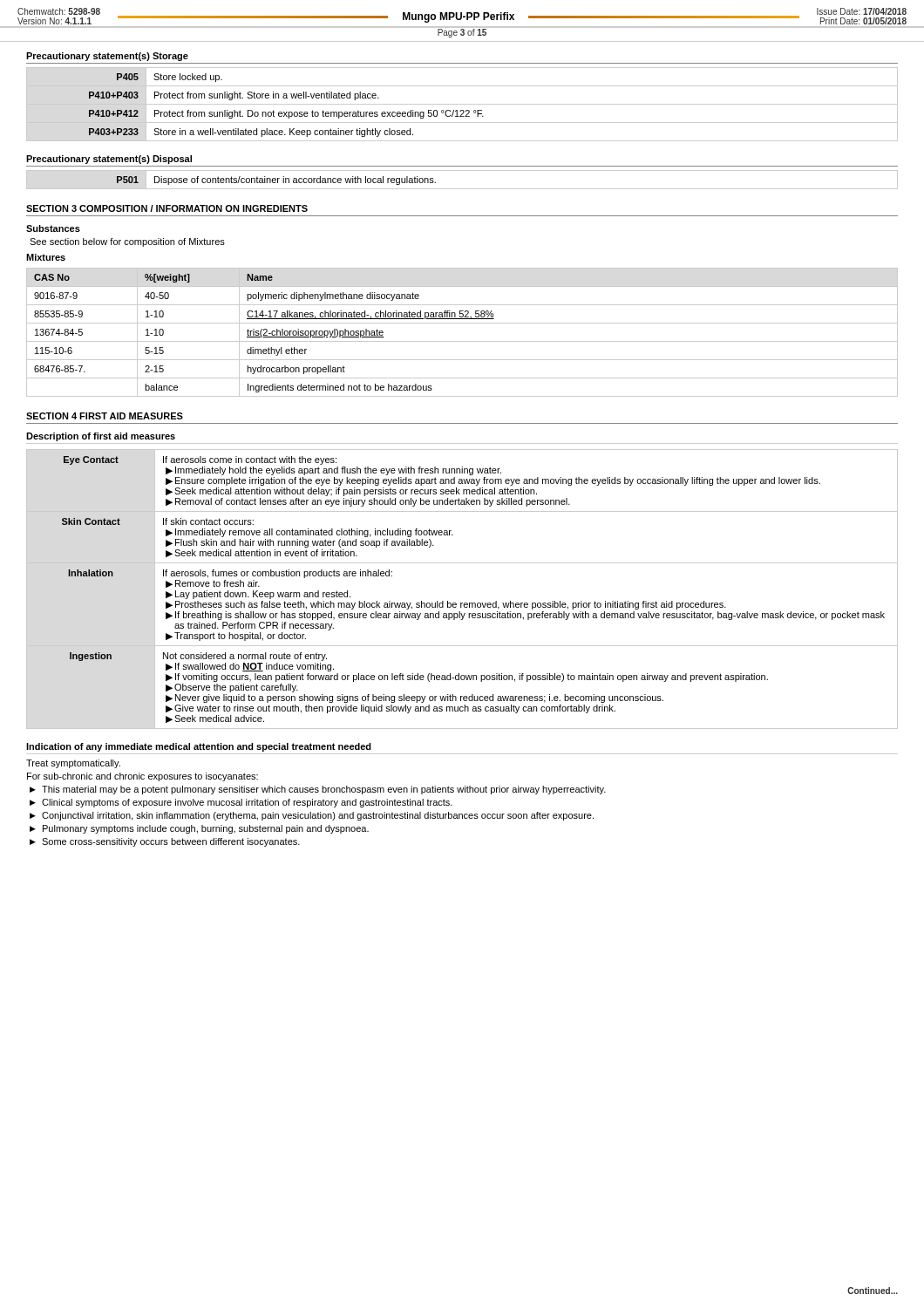Point to the section header beginning "Indication of any immediate medical attention"
924x1308 pixels.
(x=199, y=746)
